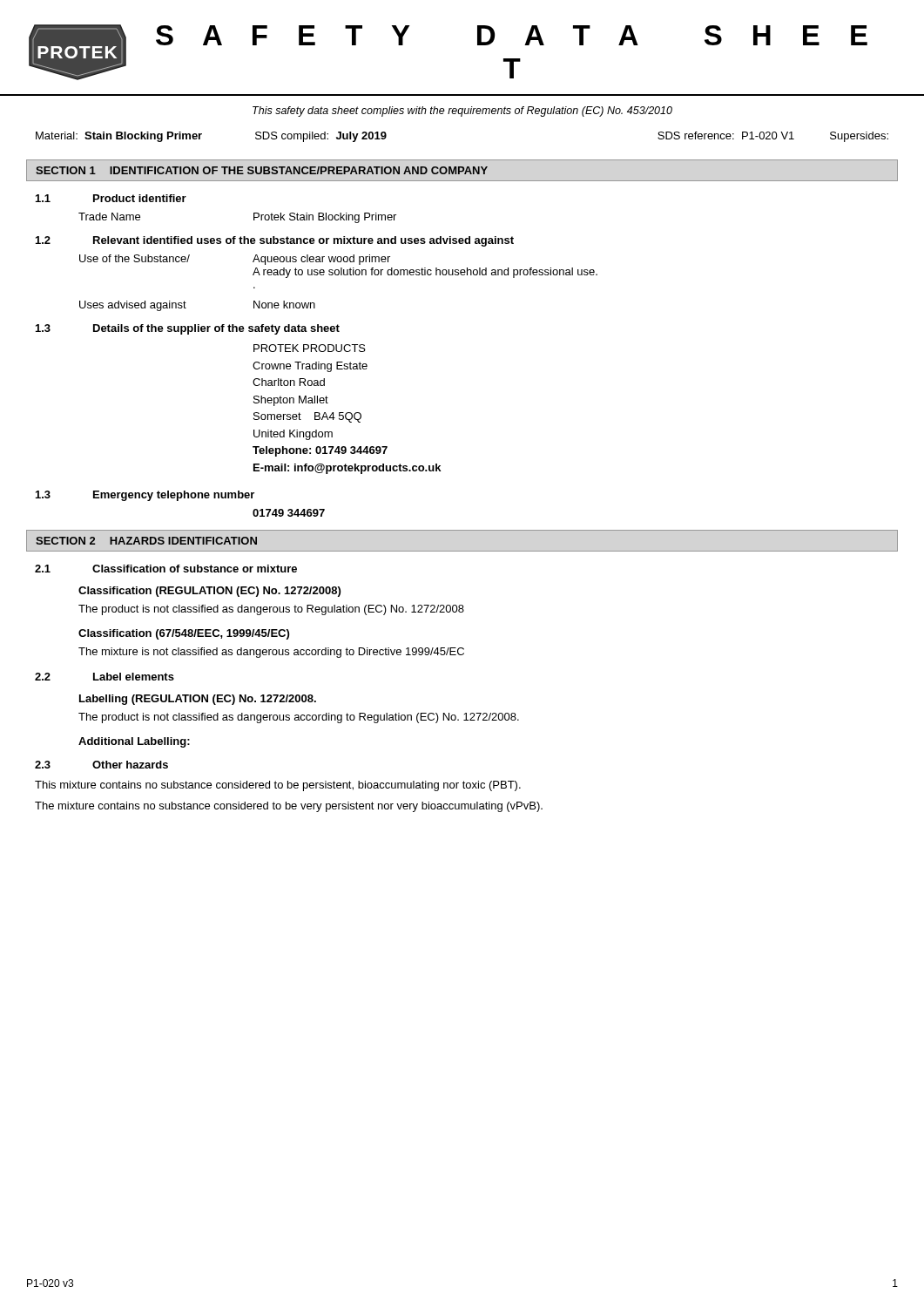Image resolution: width=924 pixels, height=1307 pixels.
Task: Click on the region starting "2.2 Label elements"
Action: coord(104,677)
